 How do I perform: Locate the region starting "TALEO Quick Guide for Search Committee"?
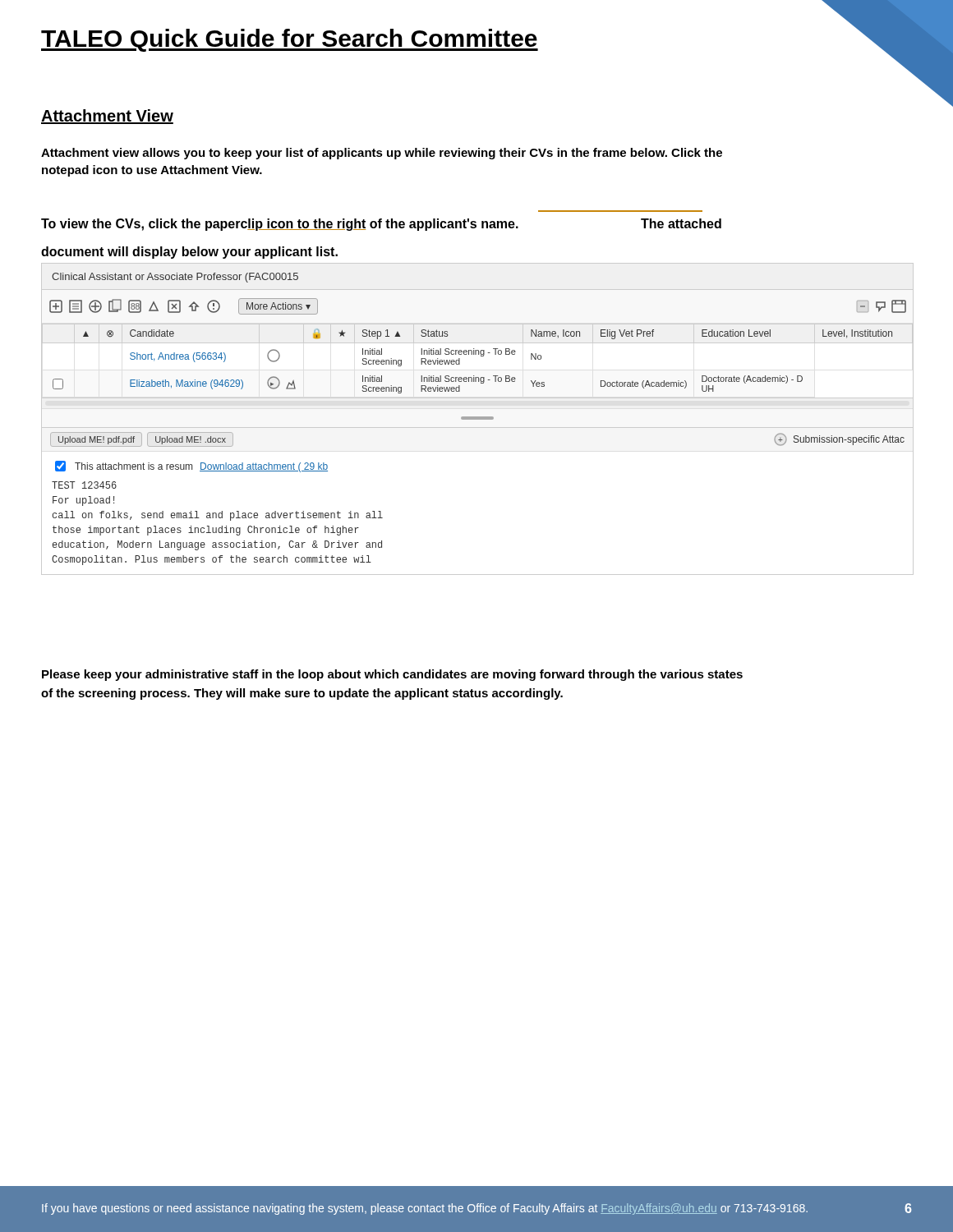[x=289, y=38]
